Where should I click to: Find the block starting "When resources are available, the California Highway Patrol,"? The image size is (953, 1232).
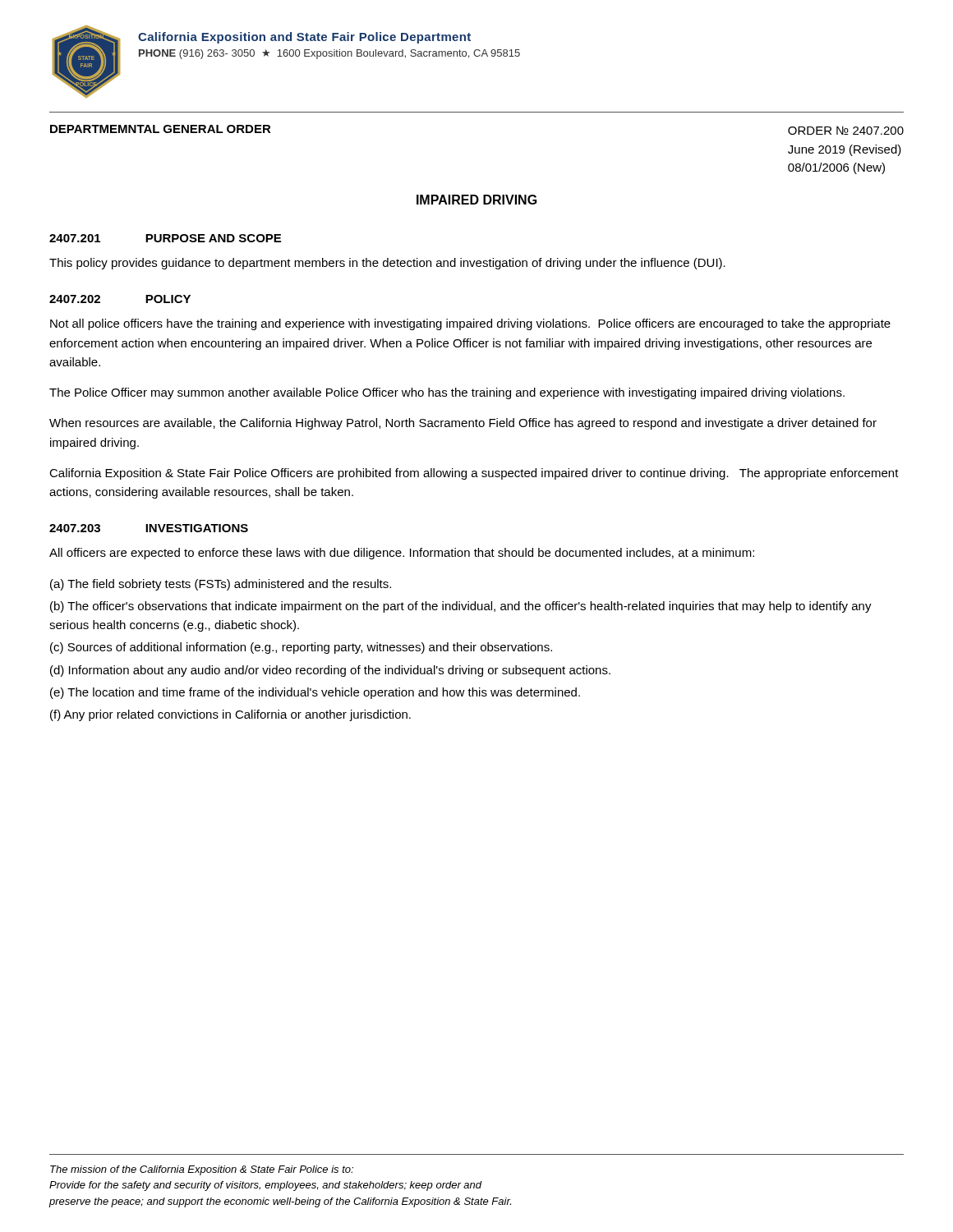[x=463, y=432]
